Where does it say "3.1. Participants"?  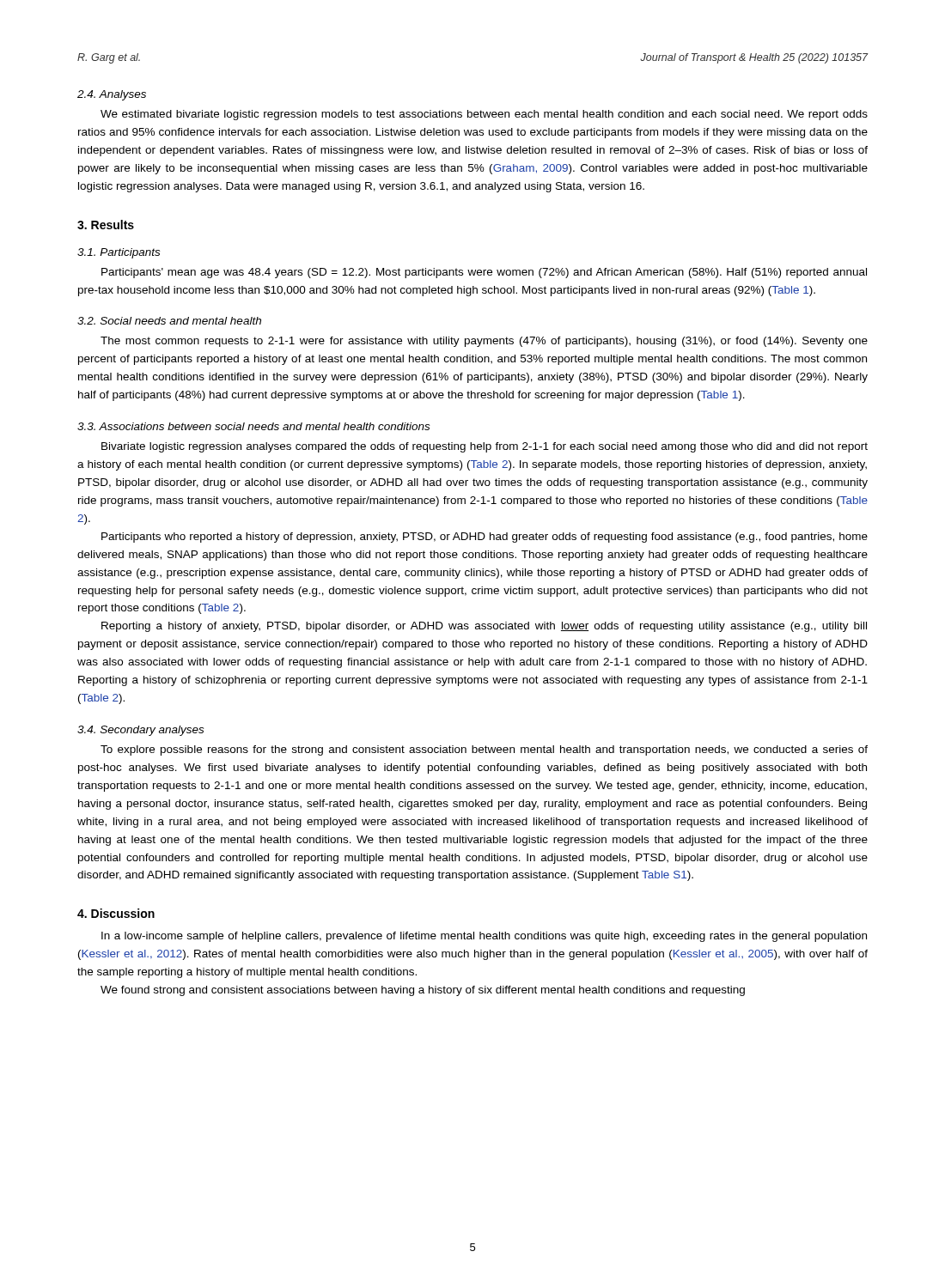pyautogui.click(x=119, y=252)
